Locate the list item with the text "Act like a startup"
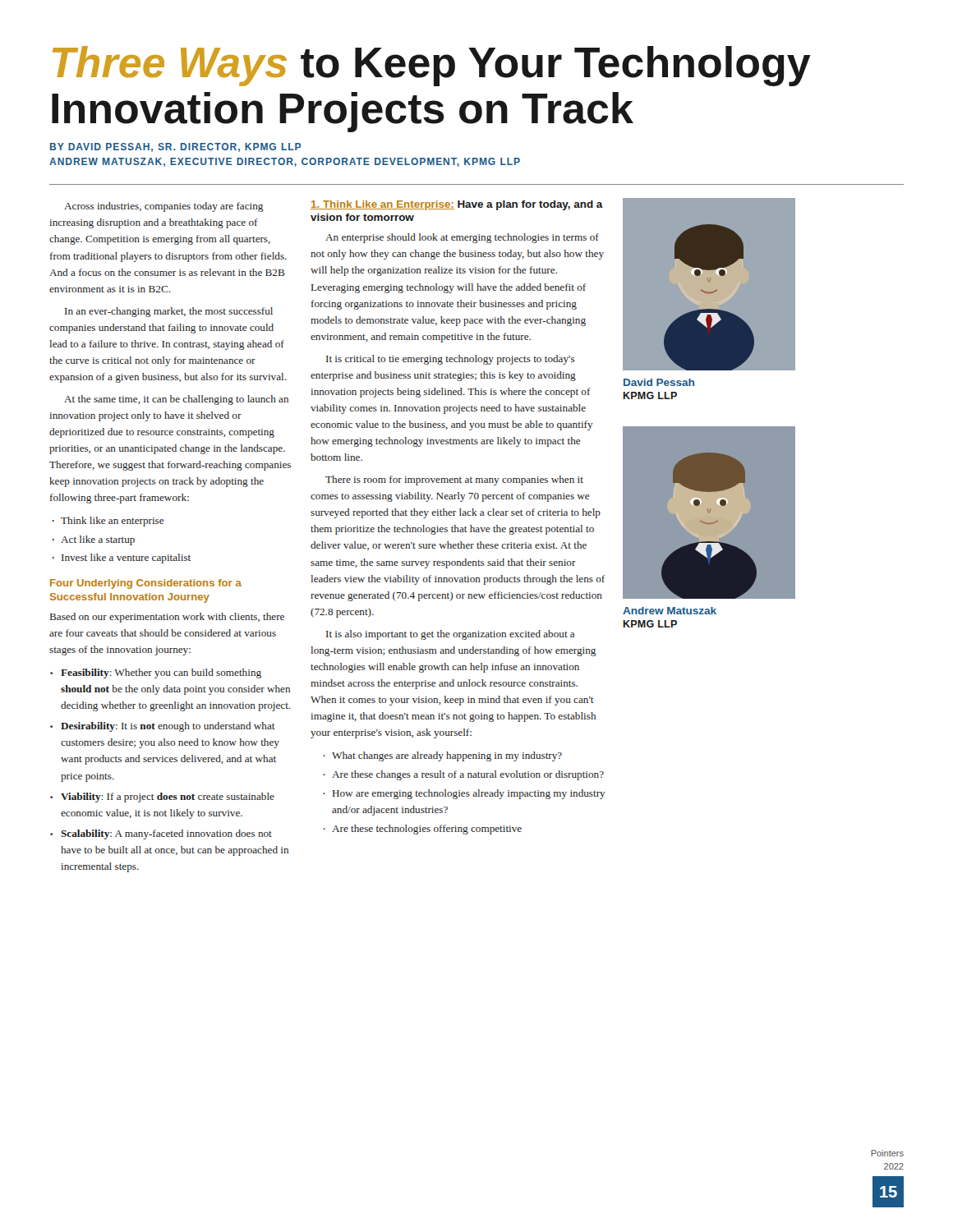Image resolution: width=953 pixels, height=1232 pixels. point(98,539)
